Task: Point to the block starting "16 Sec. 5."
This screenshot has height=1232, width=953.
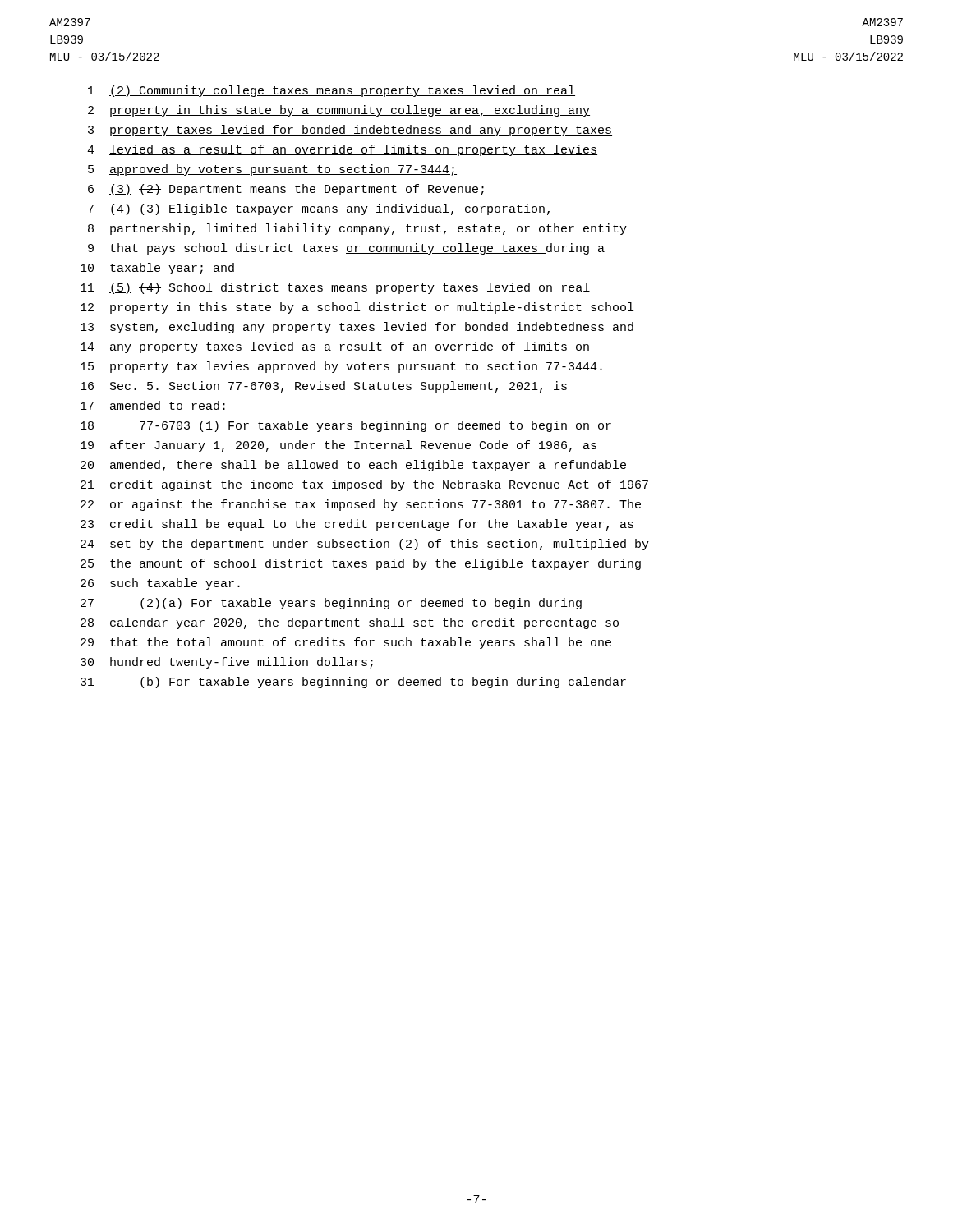Action: click(476, 388)
